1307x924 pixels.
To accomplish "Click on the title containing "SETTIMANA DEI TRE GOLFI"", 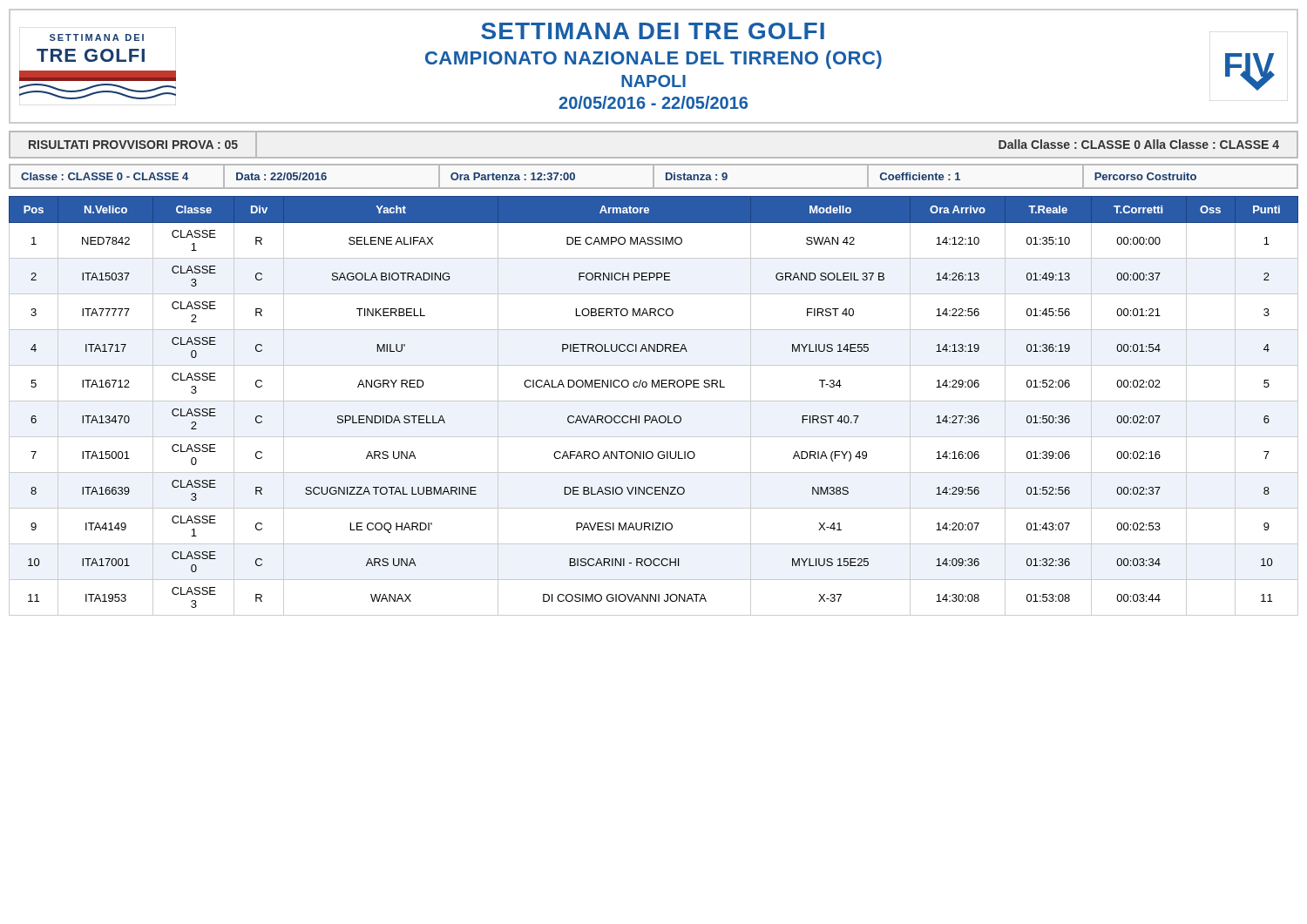I will point(654,66).
